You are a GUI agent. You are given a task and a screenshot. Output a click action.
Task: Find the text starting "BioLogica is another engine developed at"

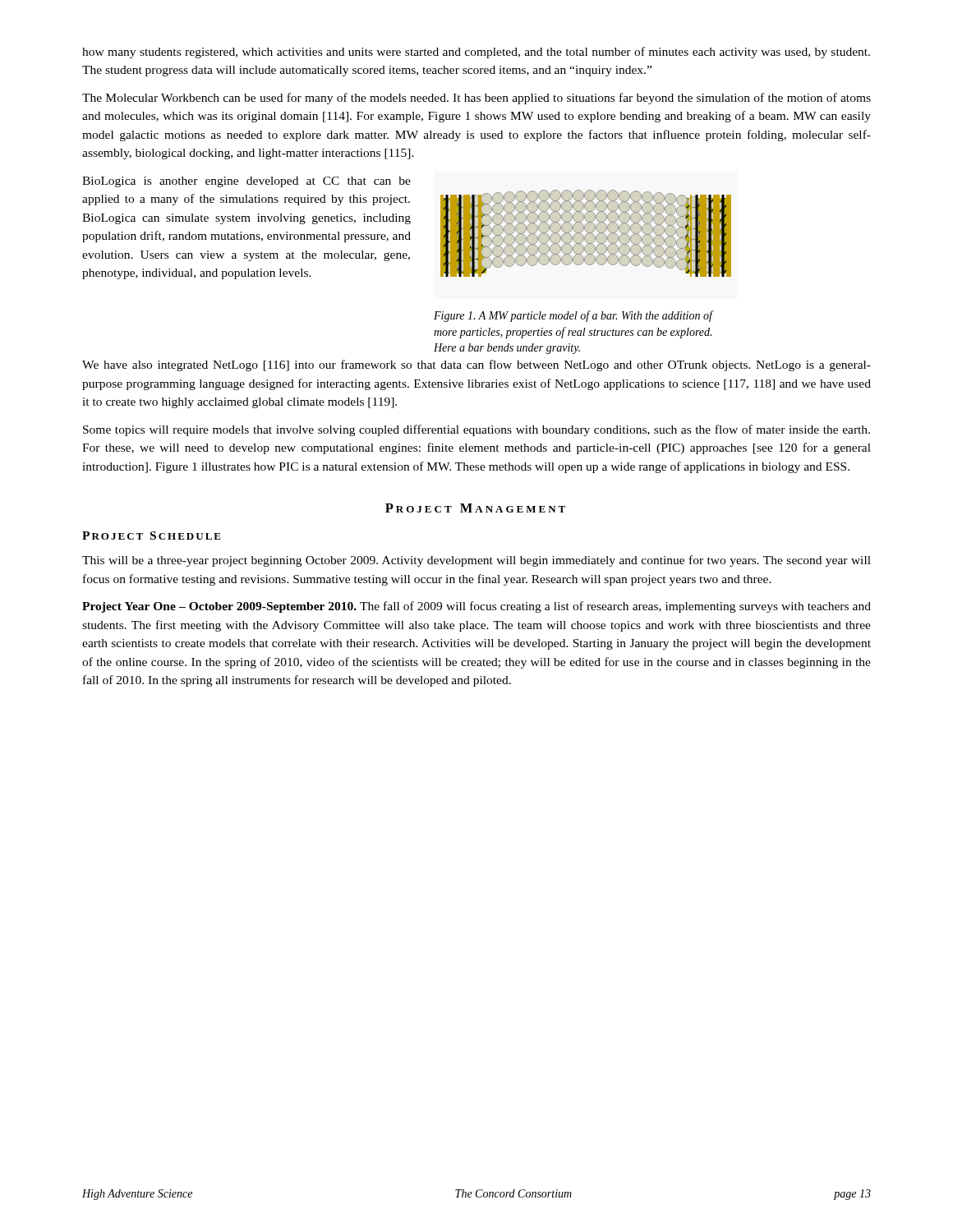[246, 227]
